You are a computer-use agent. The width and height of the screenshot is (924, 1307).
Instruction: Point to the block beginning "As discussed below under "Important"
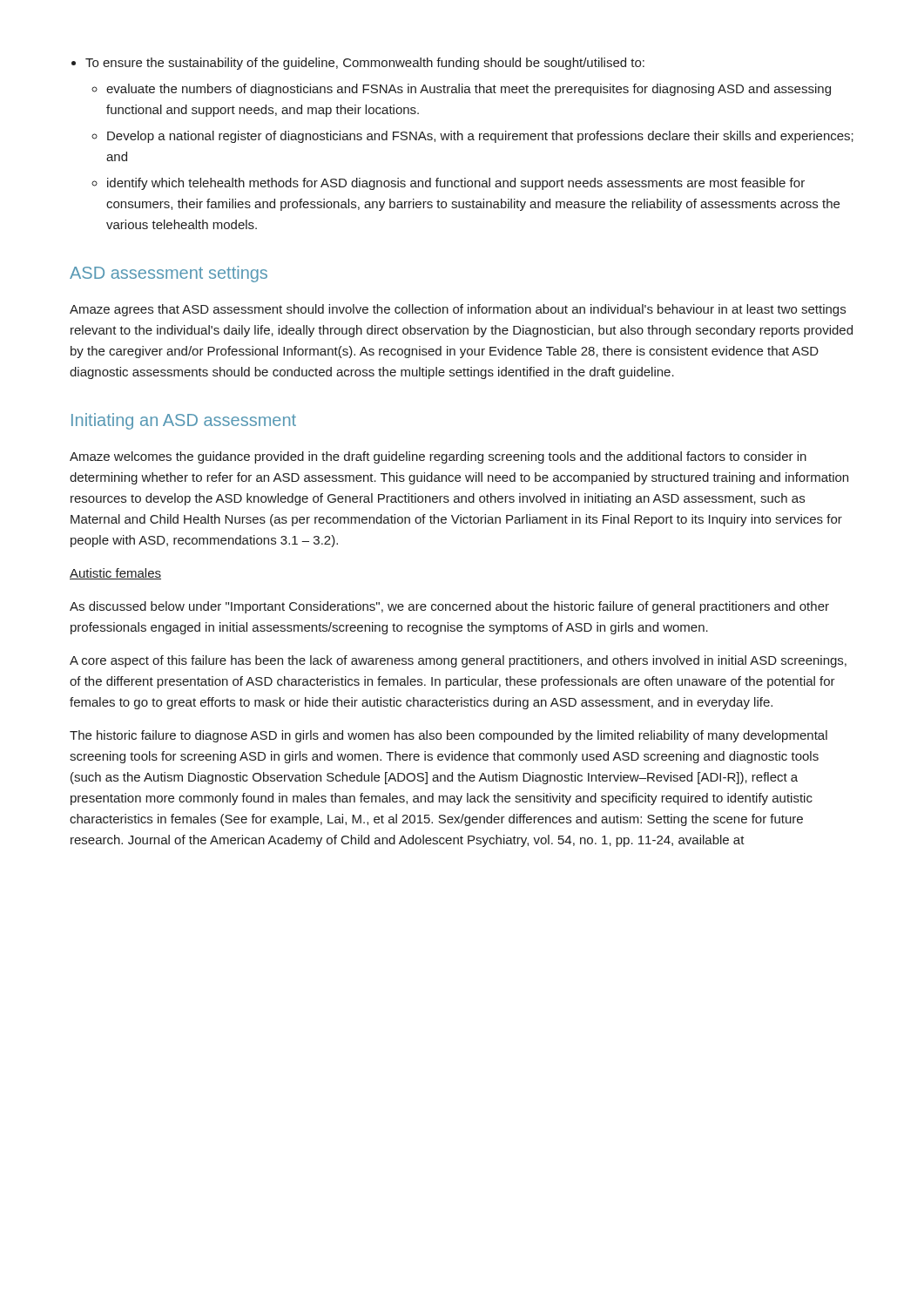tap(449, 616)
